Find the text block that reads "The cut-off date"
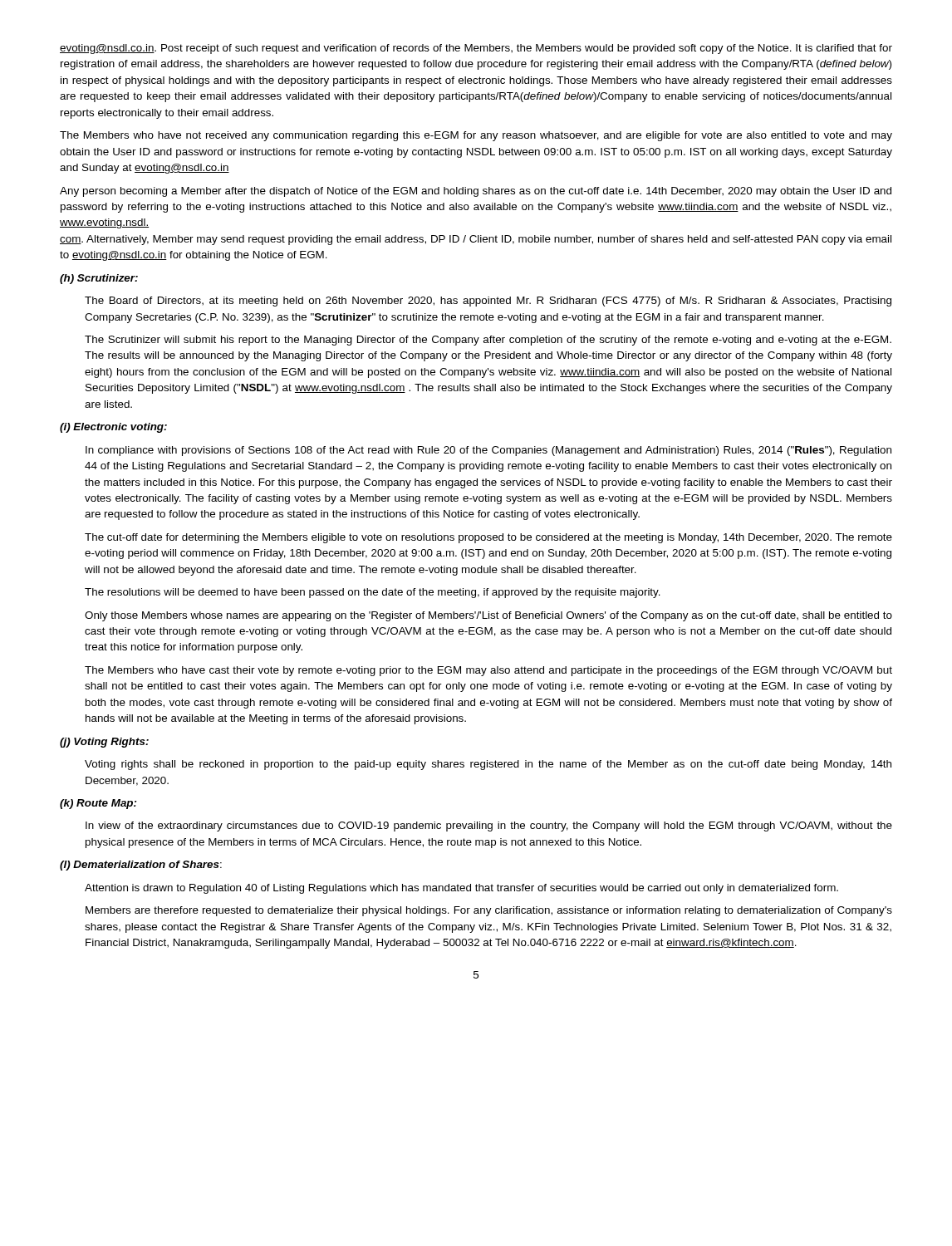Screen dimensions: 1246x952 (488, 553)
